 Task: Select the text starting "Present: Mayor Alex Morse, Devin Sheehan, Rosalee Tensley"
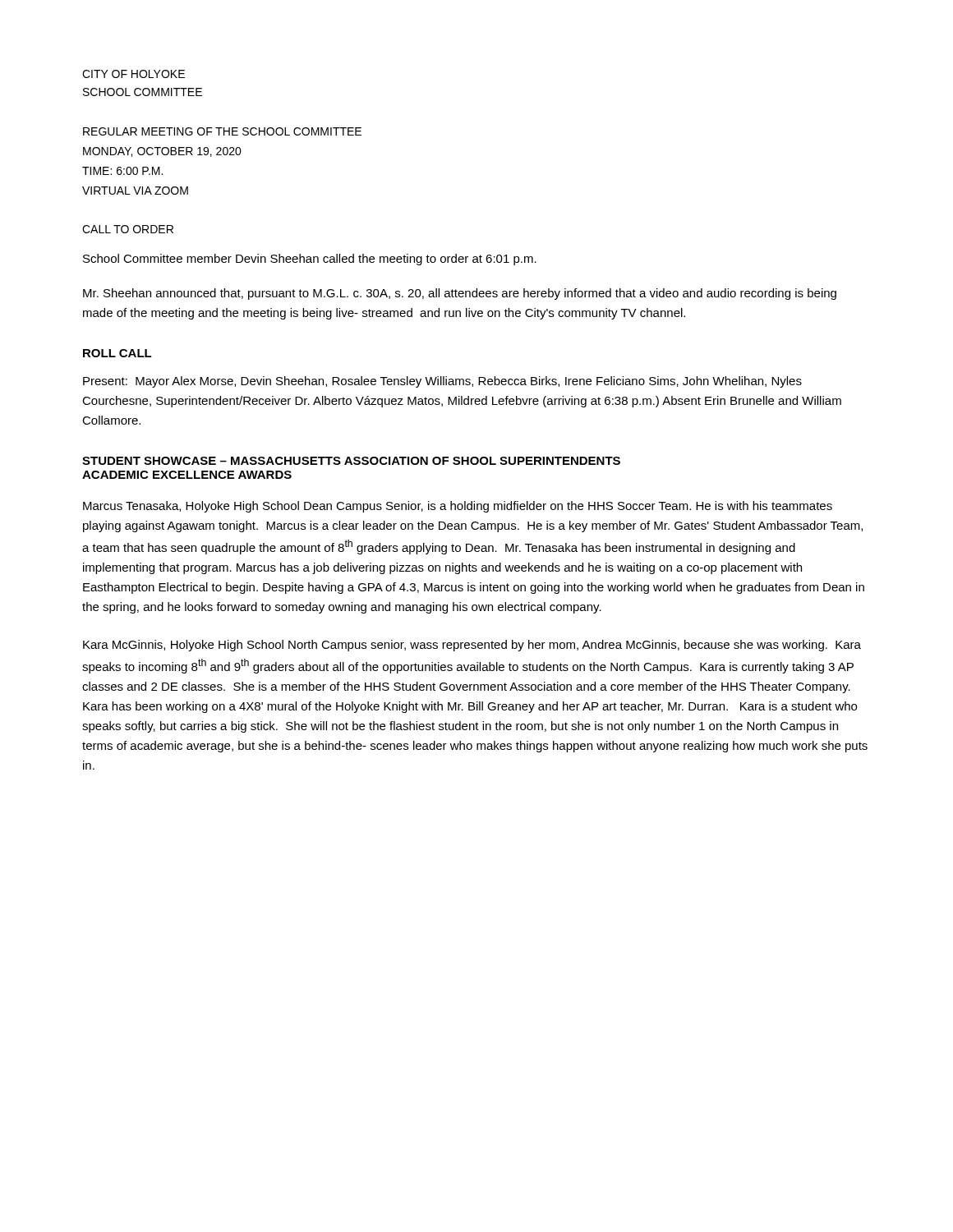pos(462,400)
